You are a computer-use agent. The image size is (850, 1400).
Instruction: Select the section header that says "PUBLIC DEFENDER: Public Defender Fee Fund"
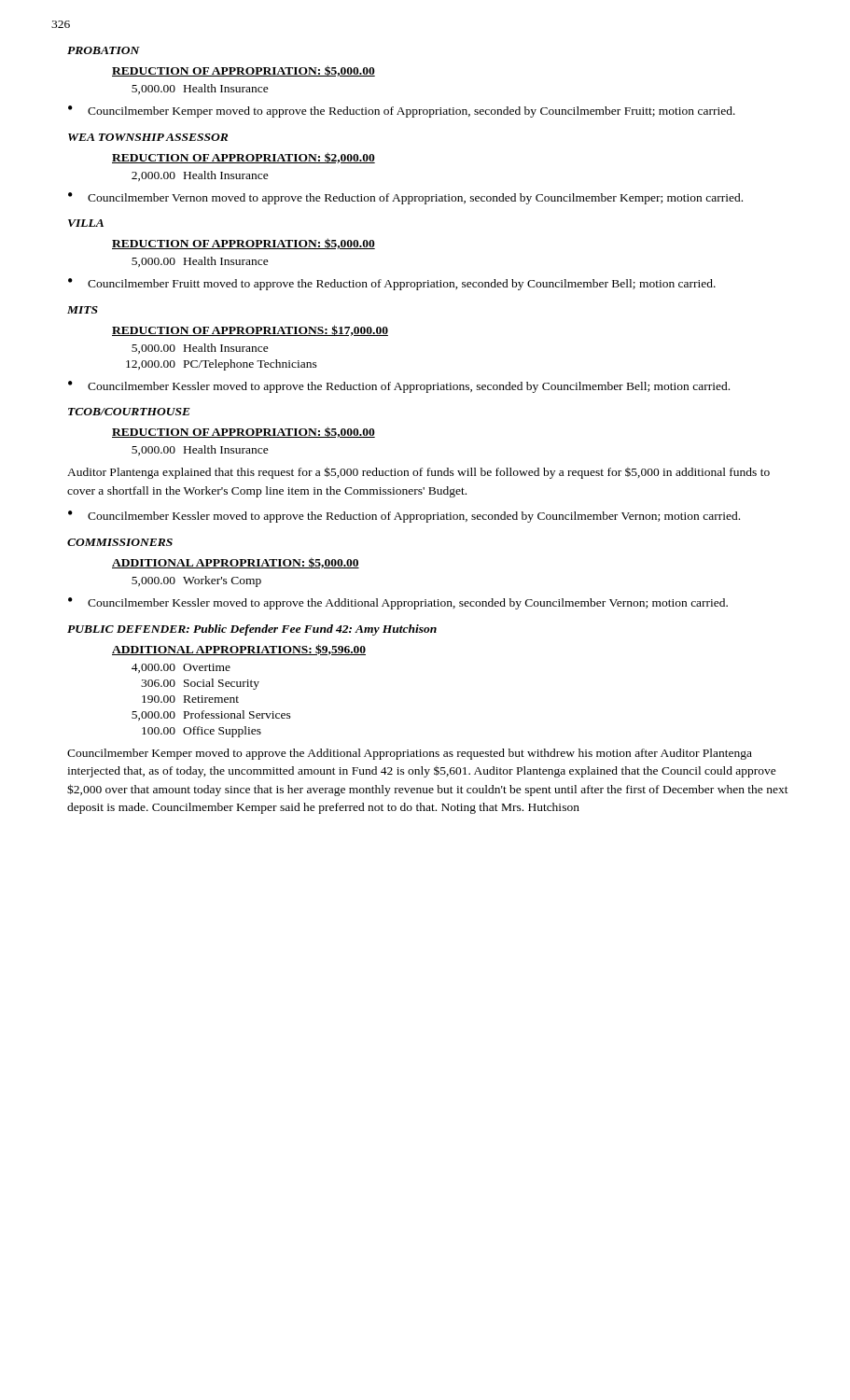tap(252, 628)
